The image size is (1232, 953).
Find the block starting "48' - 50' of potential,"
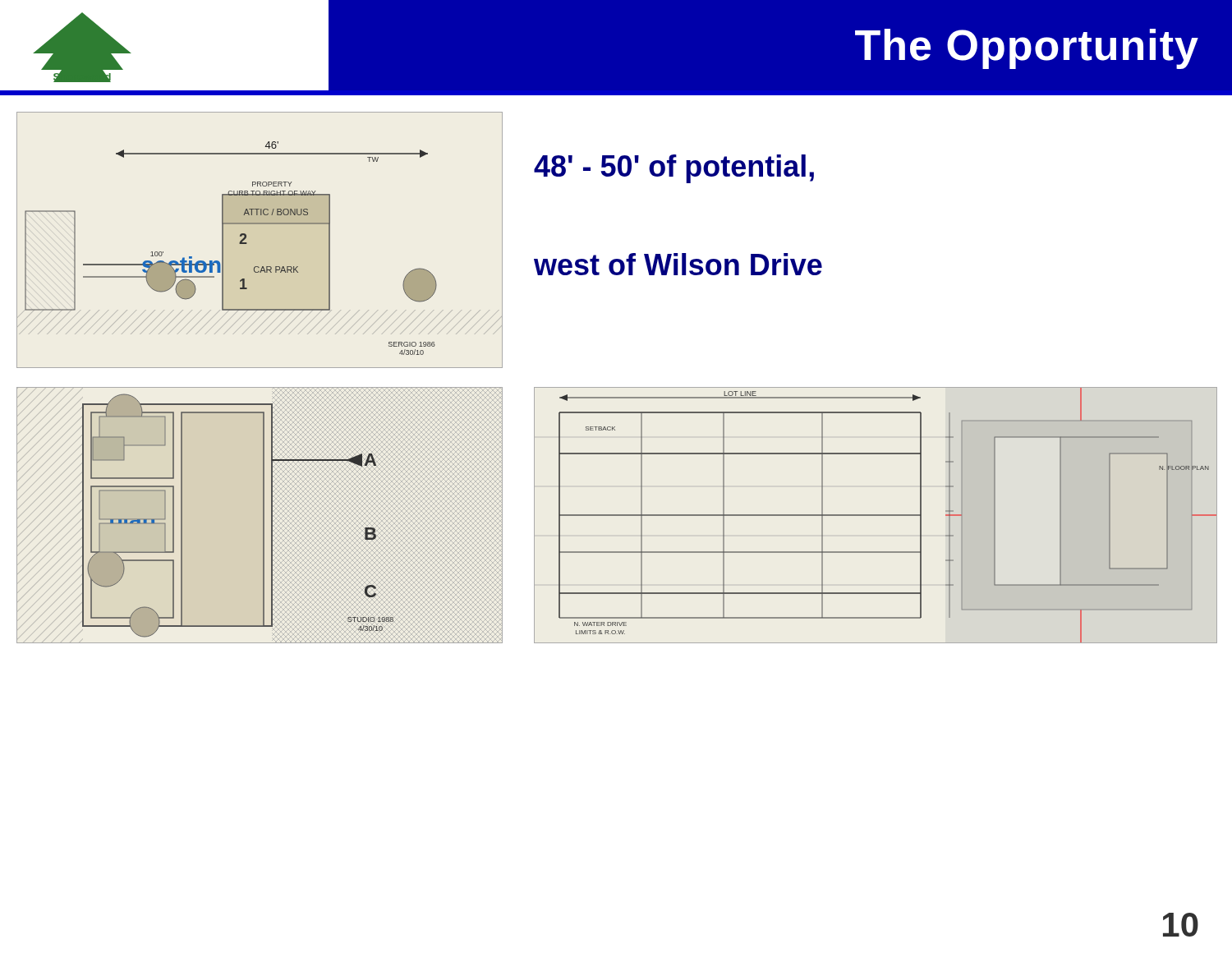675,166
